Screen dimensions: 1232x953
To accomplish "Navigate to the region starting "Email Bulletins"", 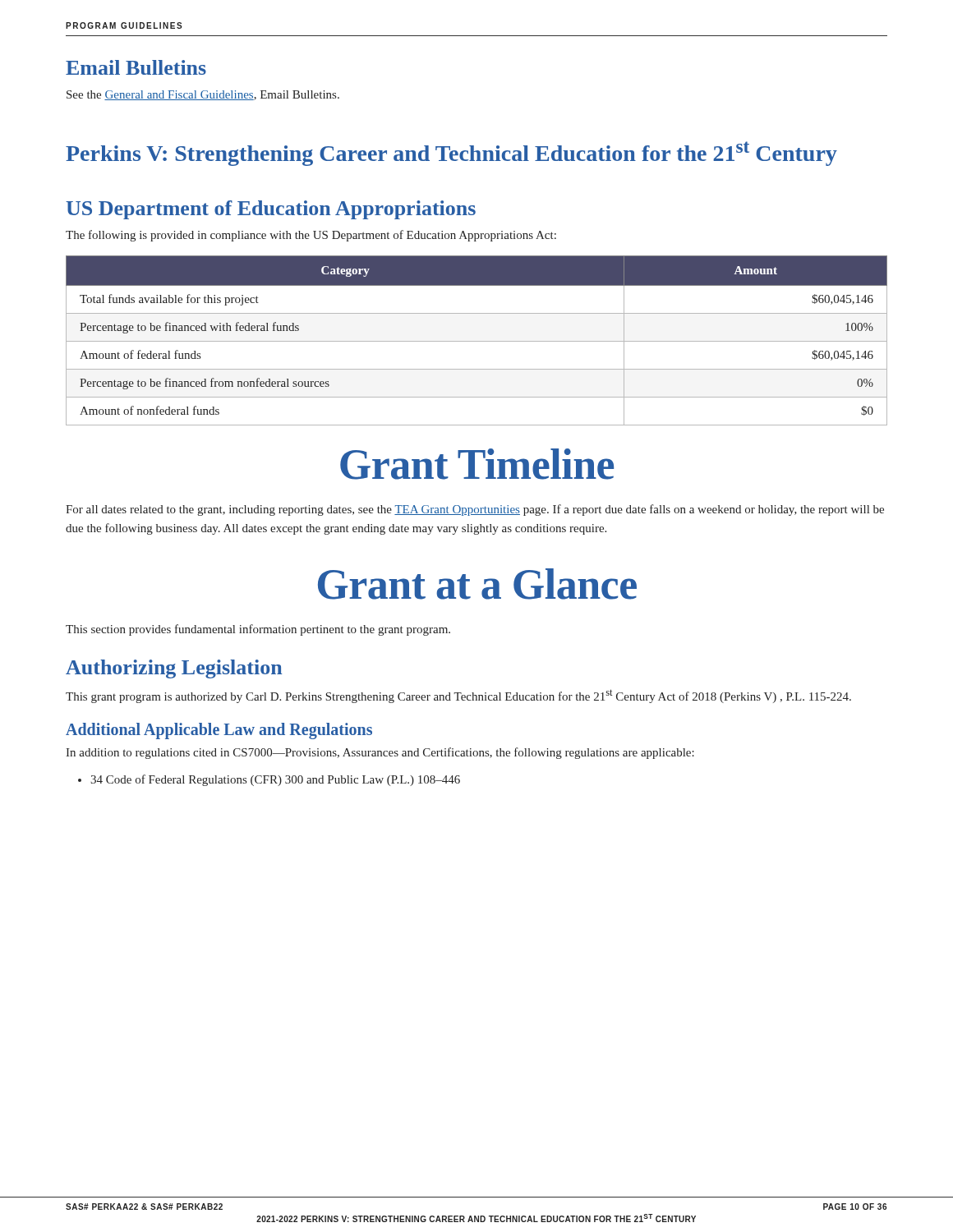I will pos(136,68).
